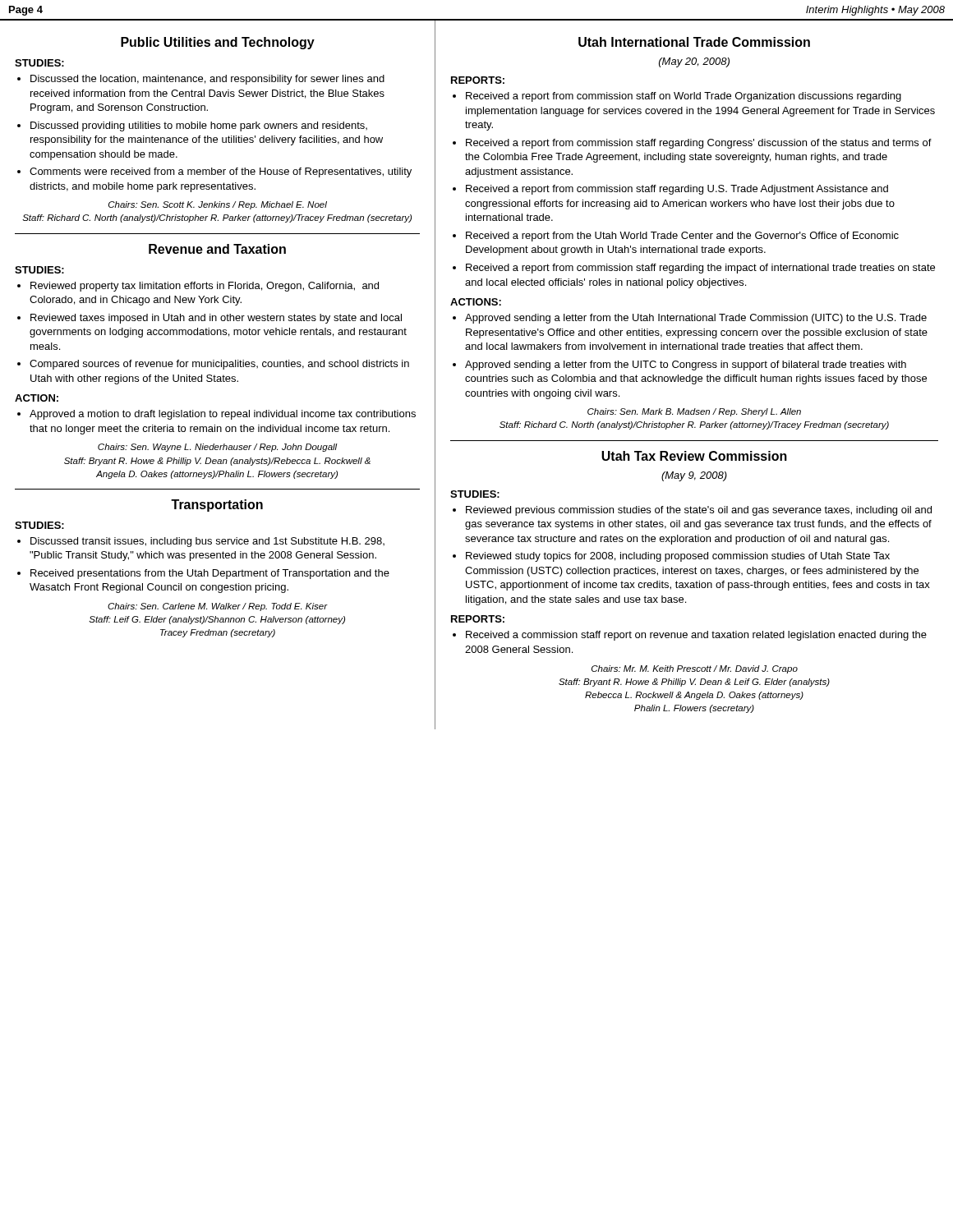Screen dimensions: 1232x953
Task: Find the text with the text "(May 20, 2008)"
Action: point(694,61)
